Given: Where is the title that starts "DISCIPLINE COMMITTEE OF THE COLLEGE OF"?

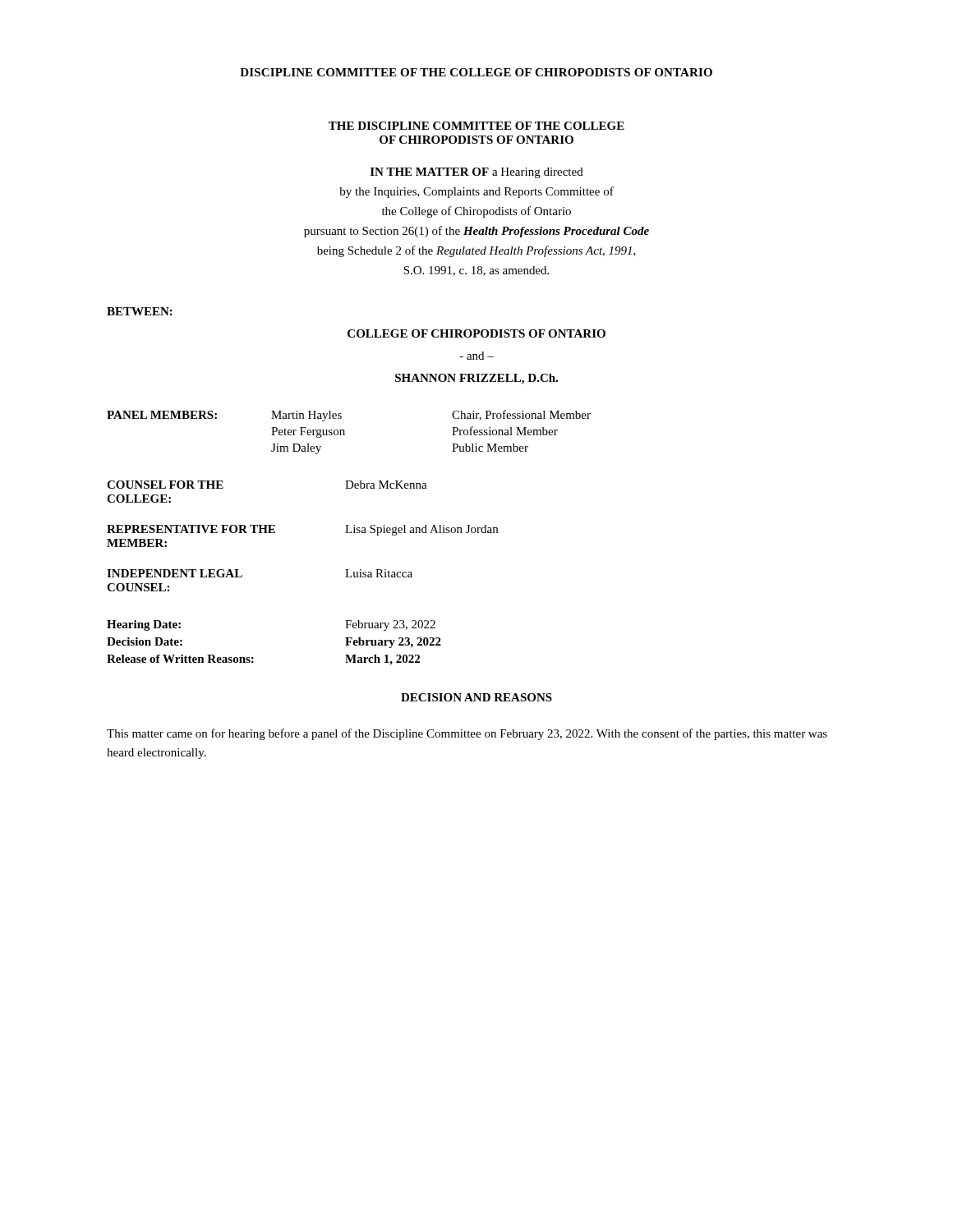Looking at the screenshot, I should 476,72.
